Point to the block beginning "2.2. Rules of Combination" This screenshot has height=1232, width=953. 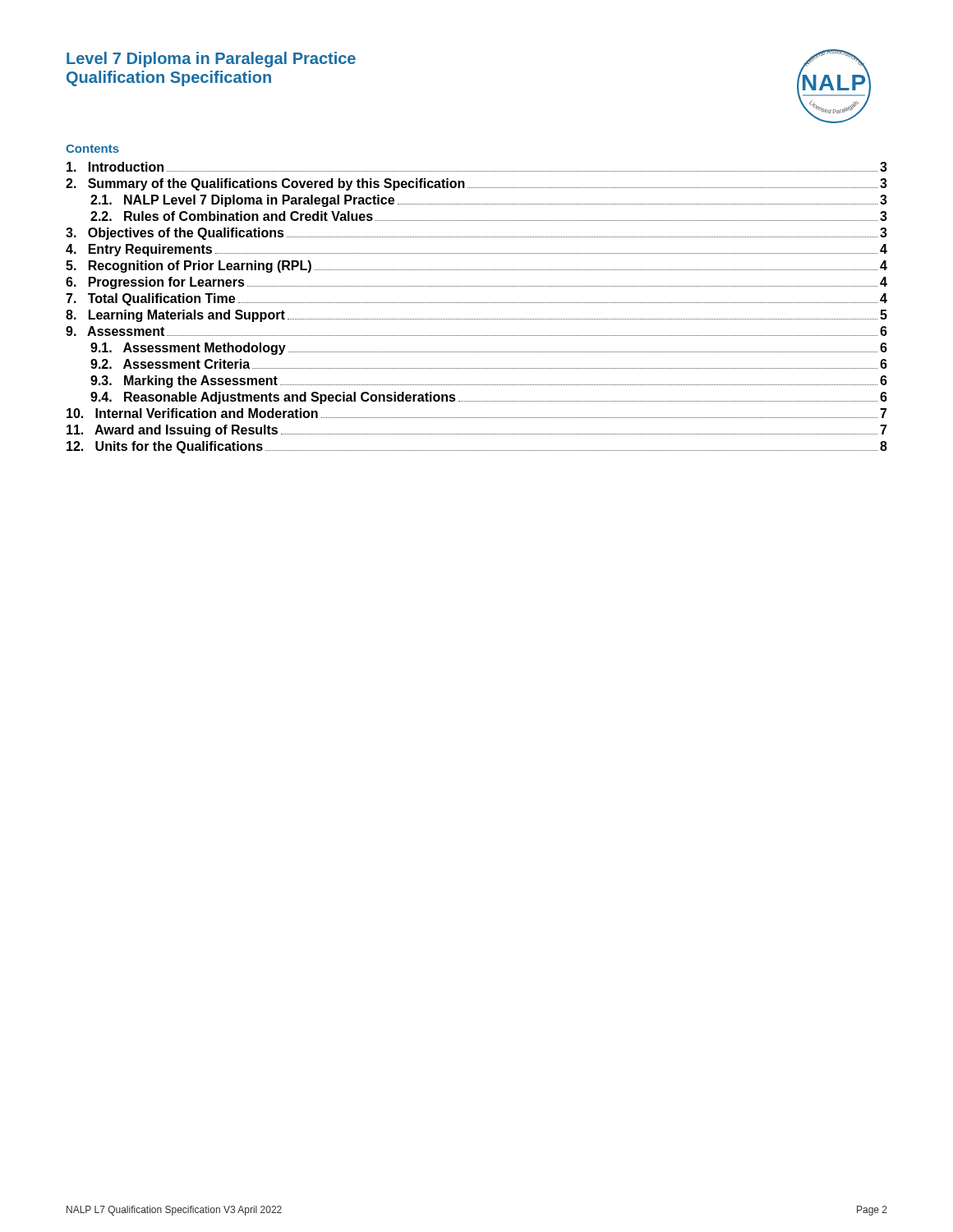[489, 217]
